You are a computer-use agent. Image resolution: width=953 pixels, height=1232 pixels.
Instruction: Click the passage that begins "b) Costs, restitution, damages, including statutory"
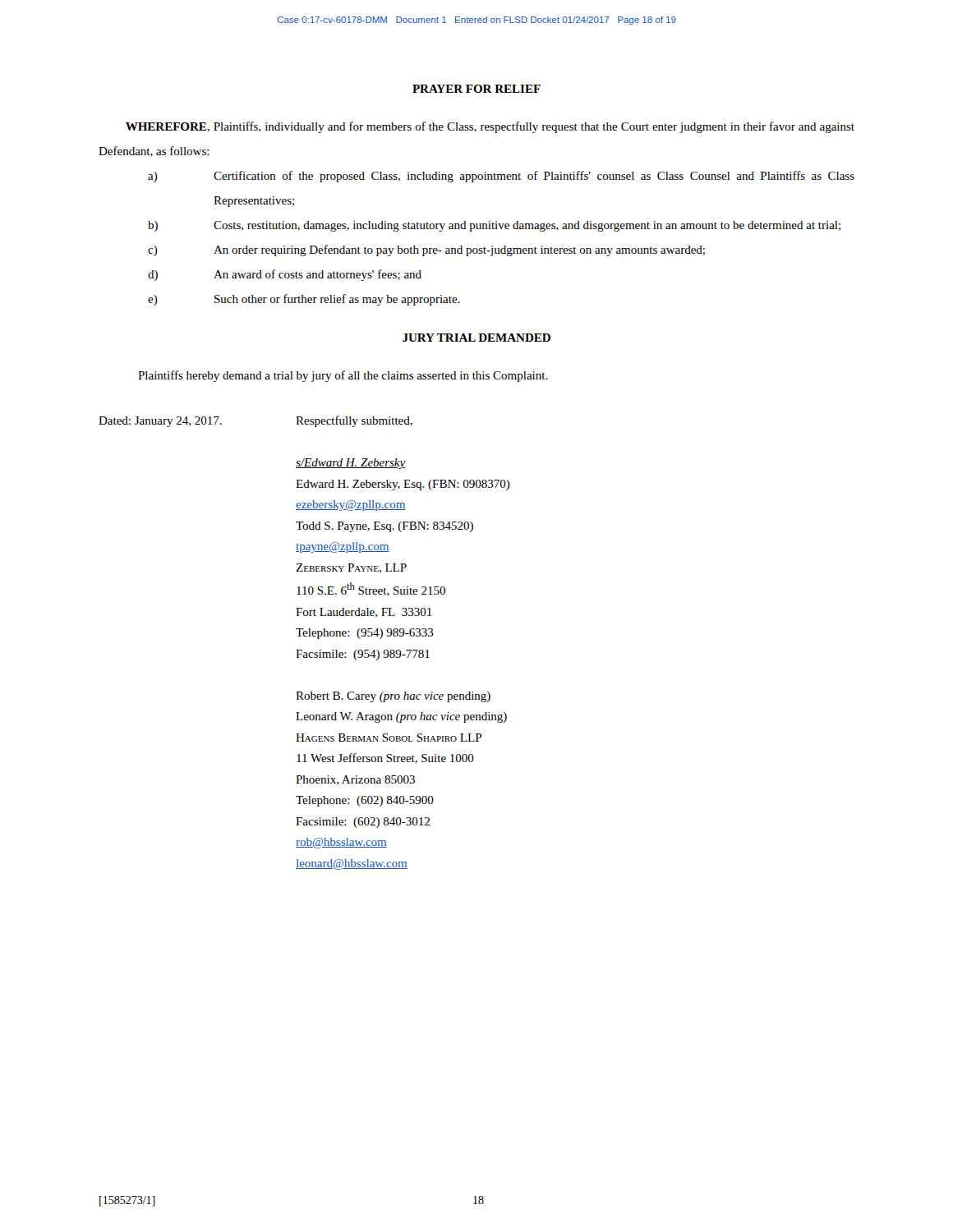click(x=476, y=225)
